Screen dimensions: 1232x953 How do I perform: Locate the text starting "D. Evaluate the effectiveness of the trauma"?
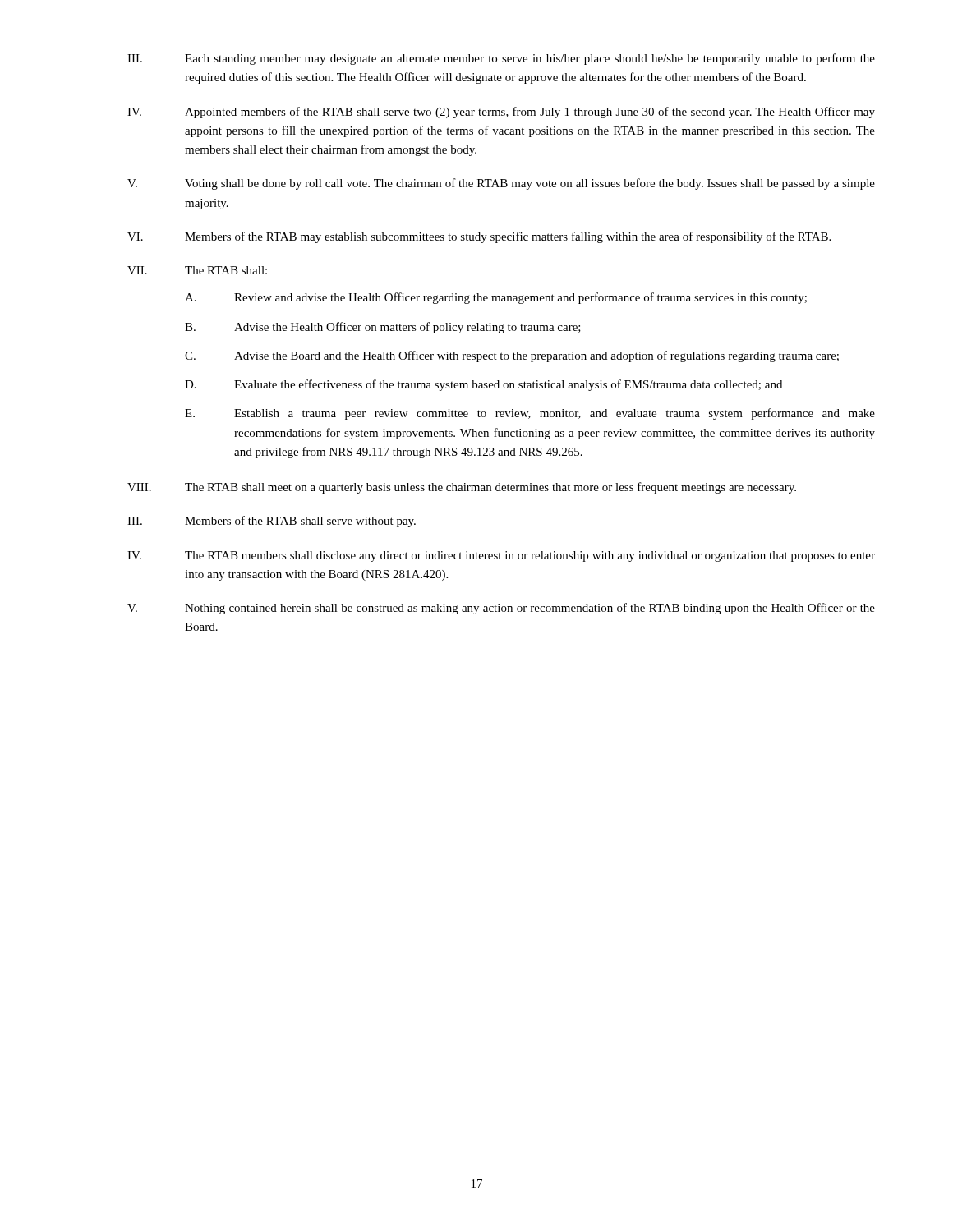point(530,385)
